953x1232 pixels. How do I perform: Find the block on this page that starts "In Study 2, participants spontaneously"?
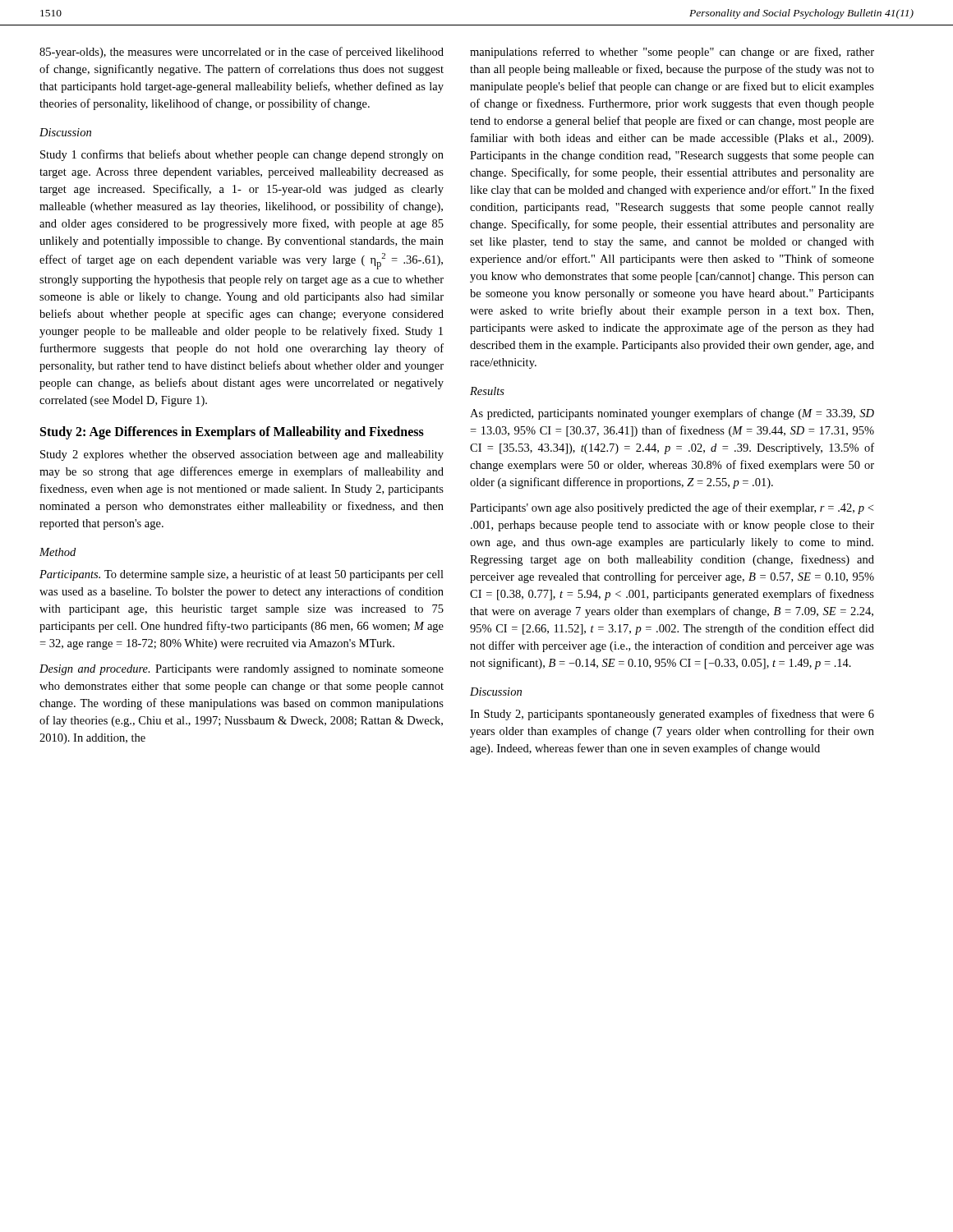pos(672,731)
